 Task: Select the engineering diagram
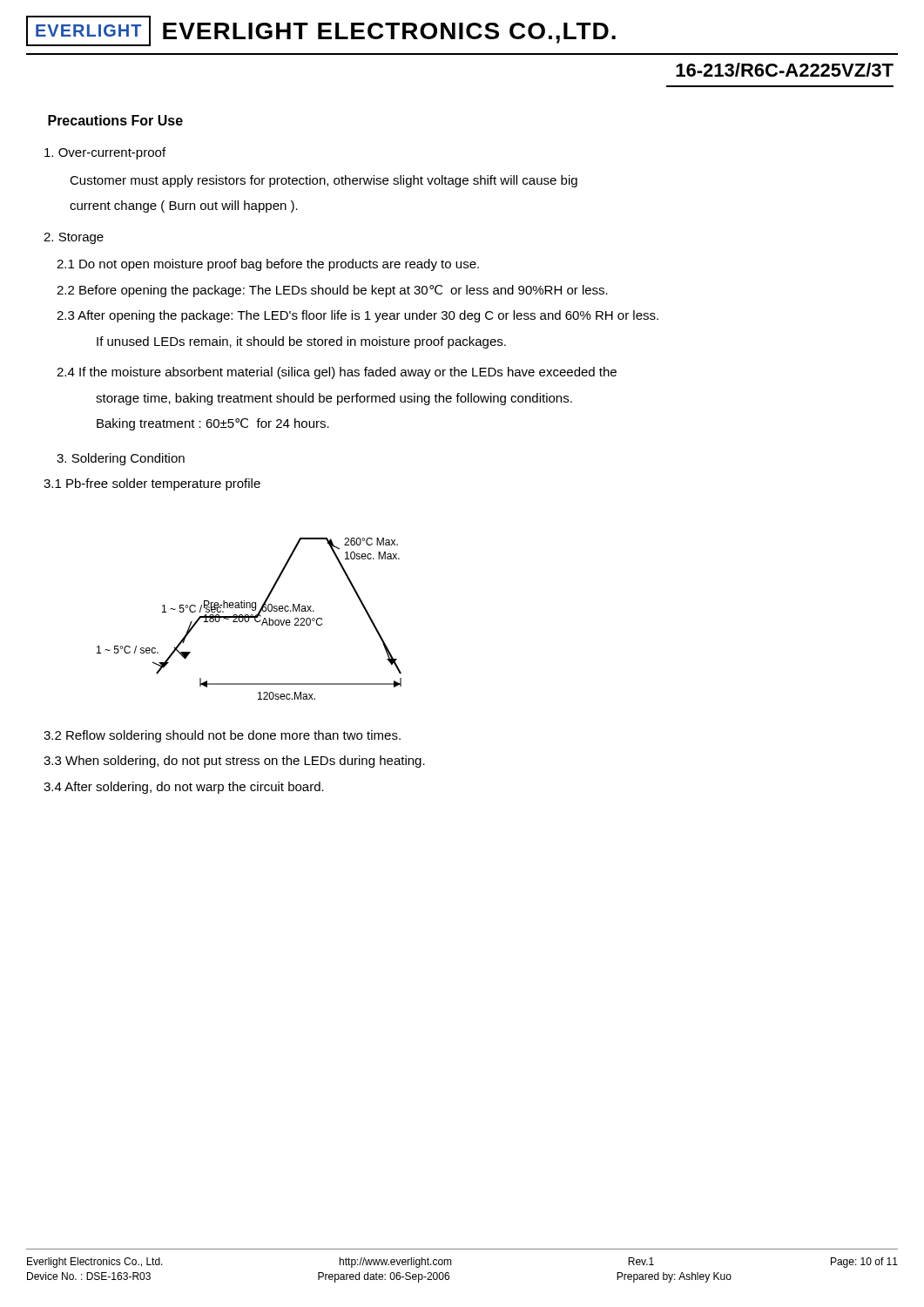pos(484,605)
